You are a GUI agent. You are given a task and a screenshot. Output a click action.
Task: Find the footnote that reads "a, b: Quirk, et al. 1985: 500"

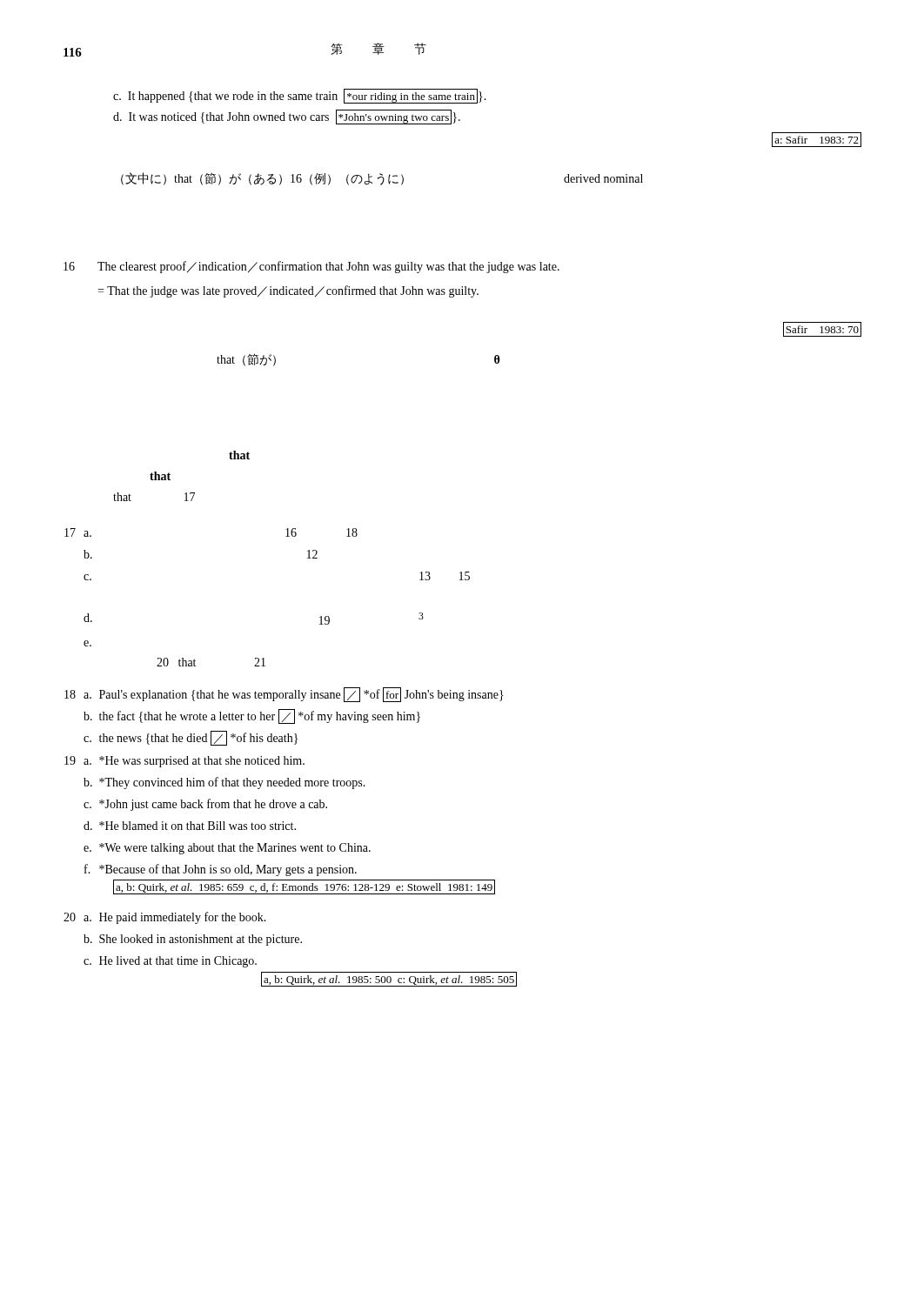point(389,980)
